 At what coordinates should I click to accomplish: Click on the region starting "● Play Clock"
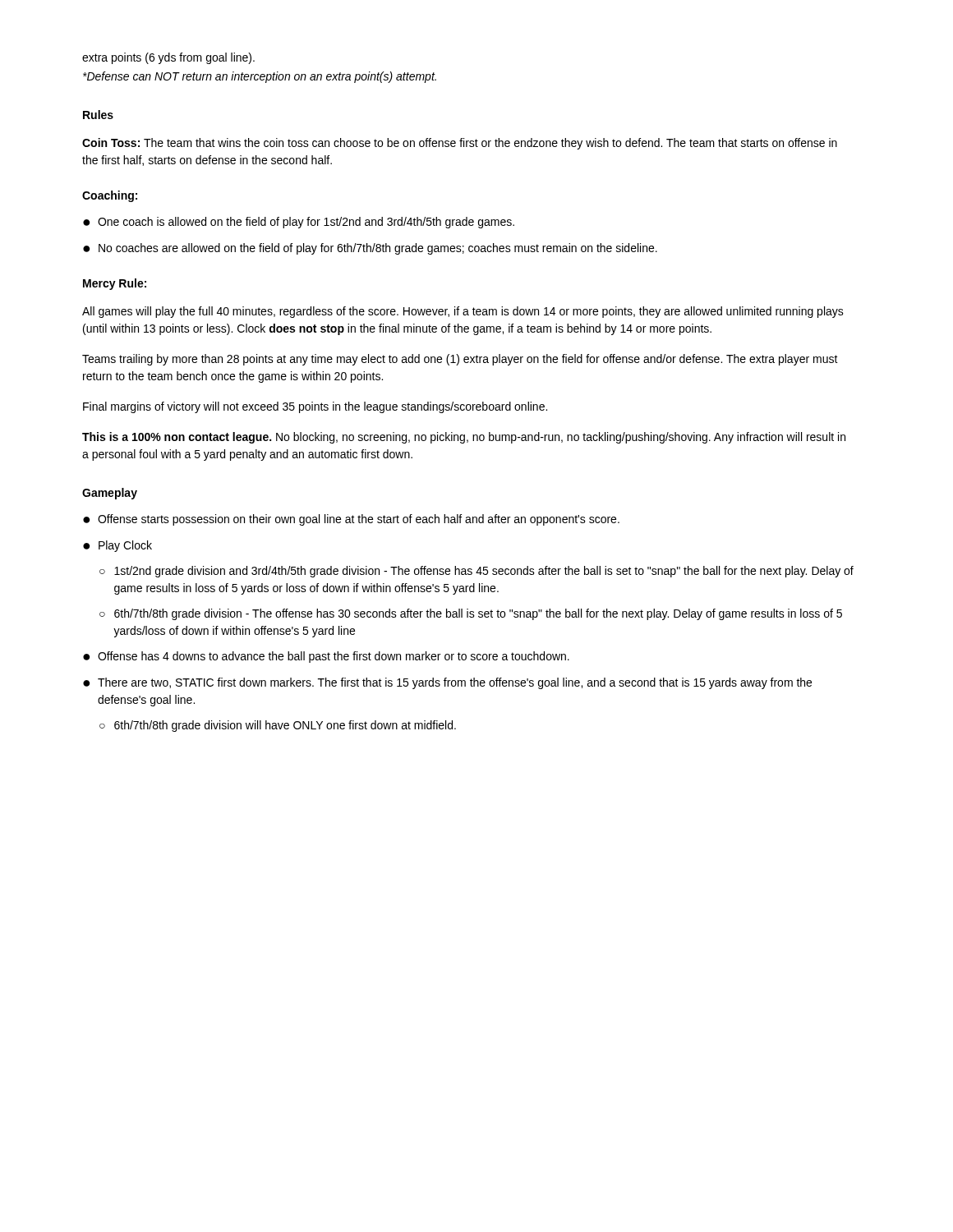[117, 546]
